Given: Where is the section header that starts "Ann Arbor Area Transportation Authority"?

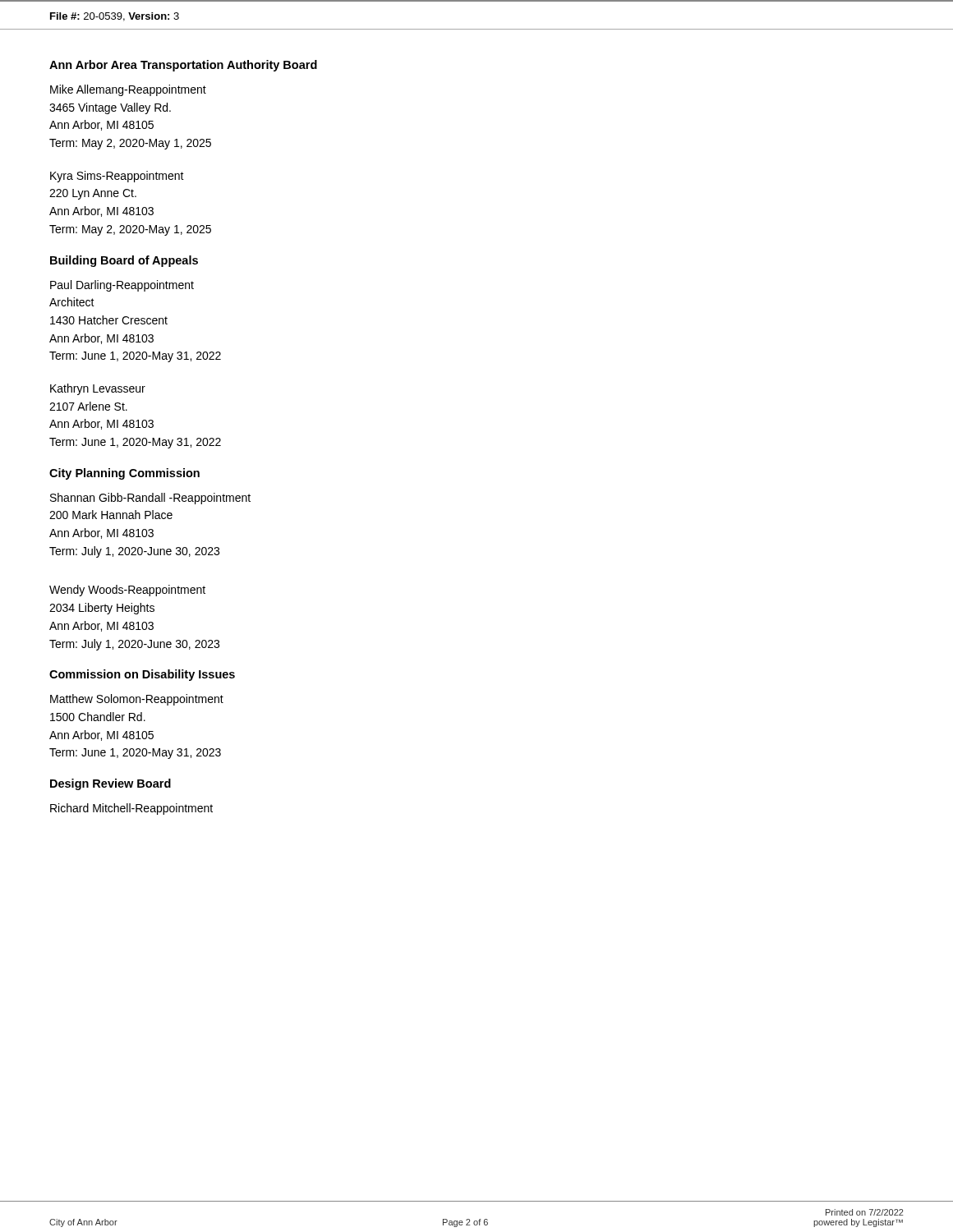Looking at the screenshot, I should (x=183, y=65).
